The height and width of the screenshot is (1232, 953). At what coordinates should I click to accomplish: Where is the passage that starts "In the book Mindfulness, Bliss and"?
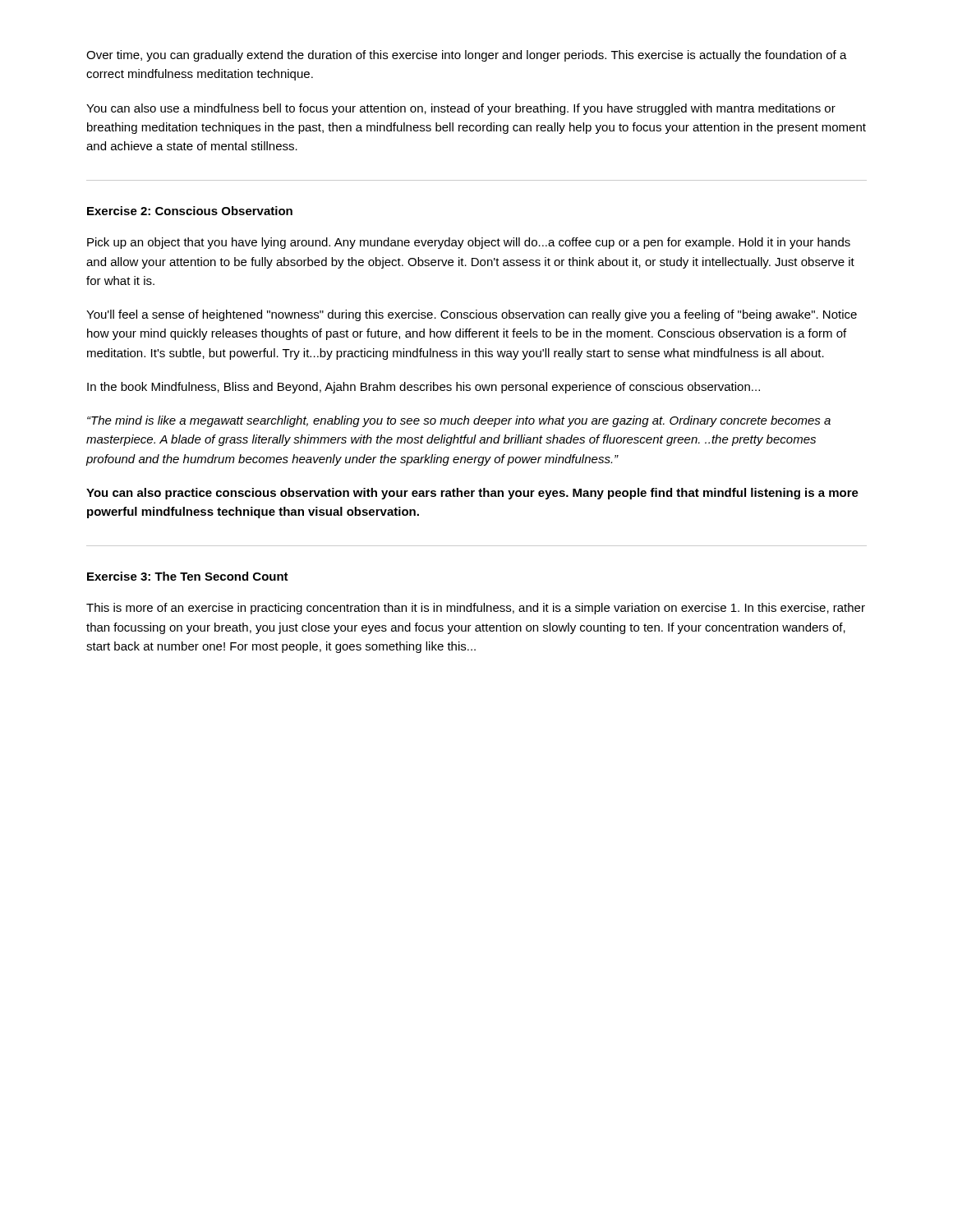(424, 386)
